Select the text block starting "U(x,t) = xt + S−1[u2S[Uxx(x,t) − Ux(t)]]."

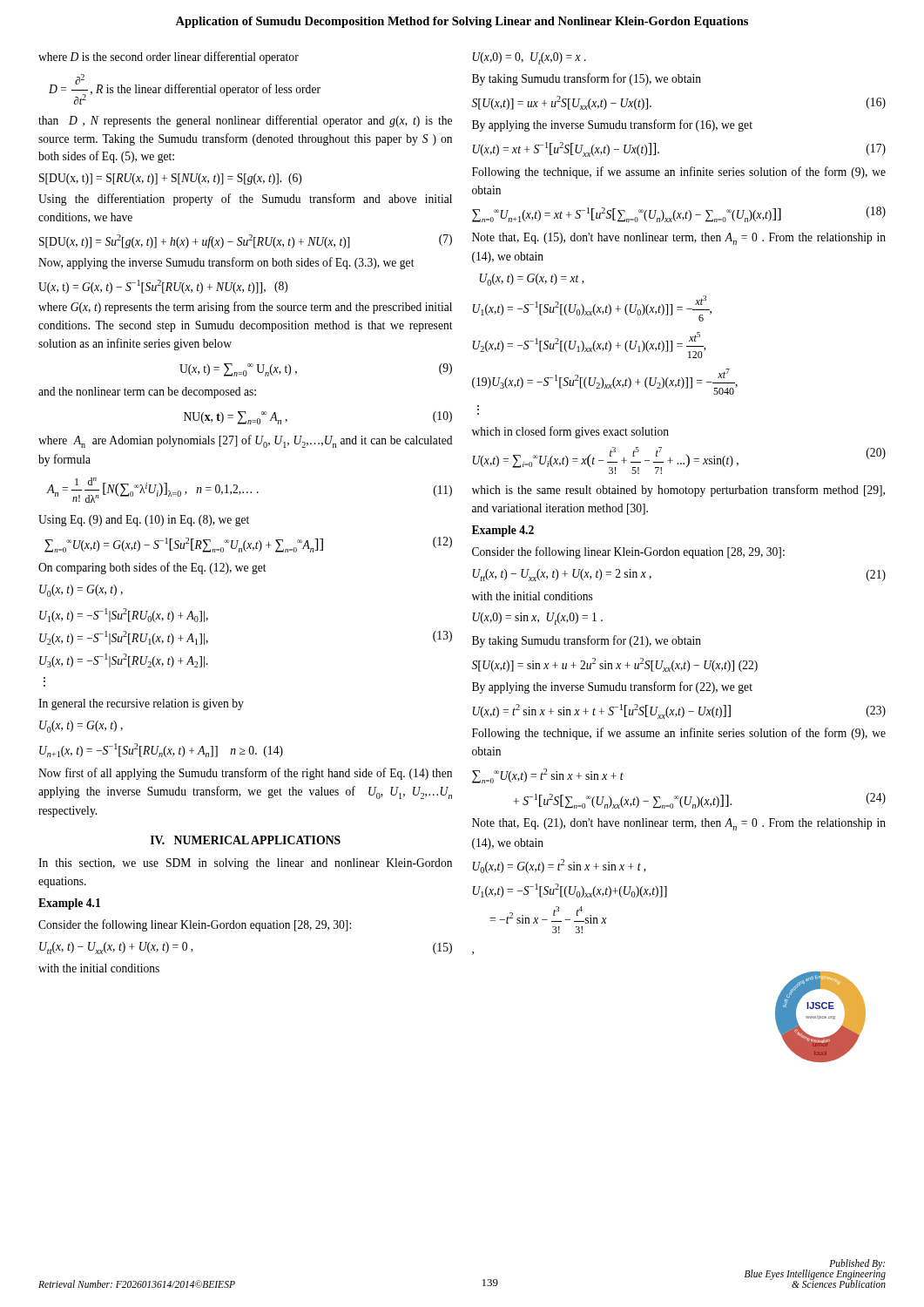point(561,148)
